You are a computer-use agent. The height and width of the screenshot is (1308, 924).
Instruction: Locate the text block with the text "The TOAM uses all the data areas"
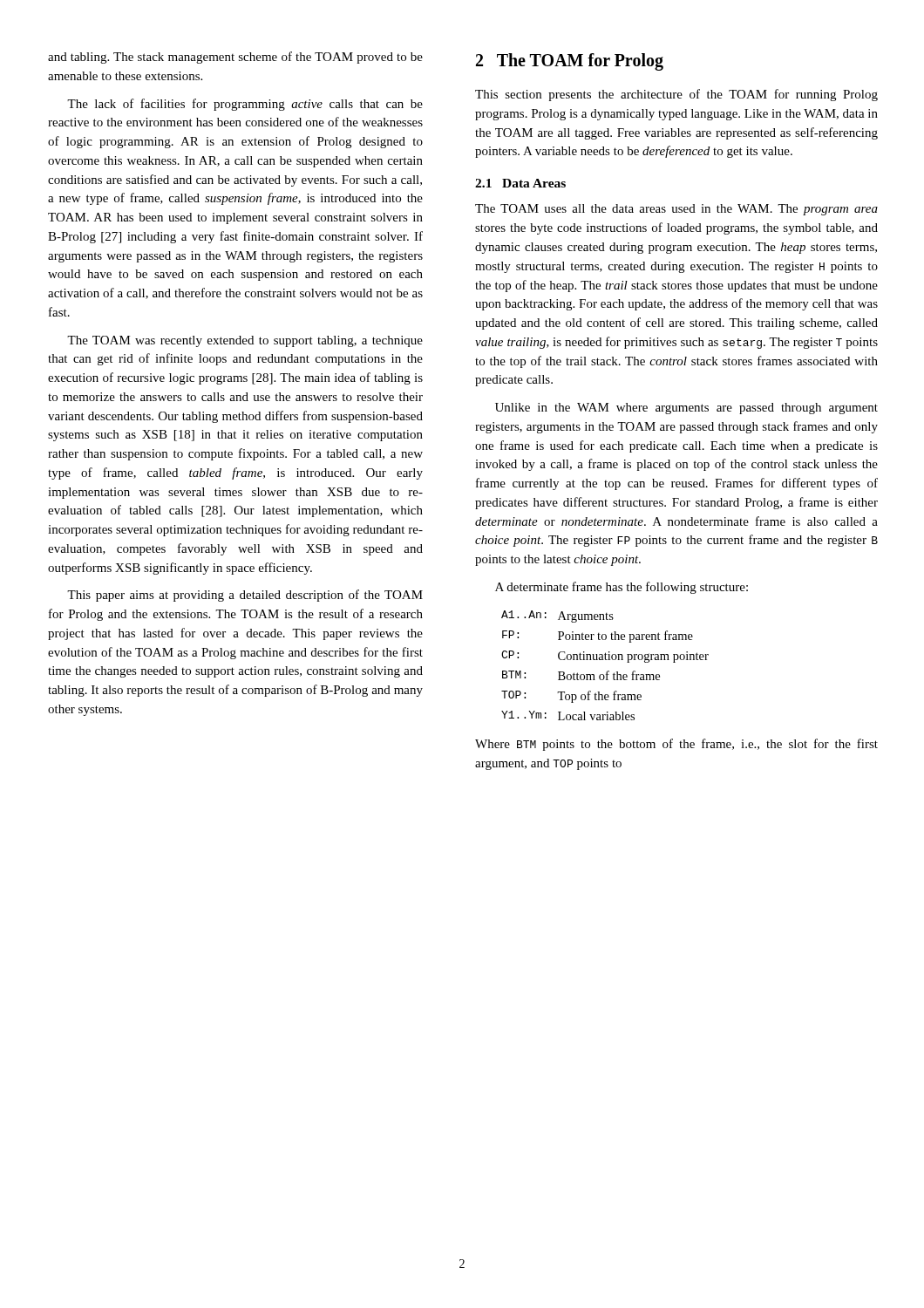click(676, 295)
